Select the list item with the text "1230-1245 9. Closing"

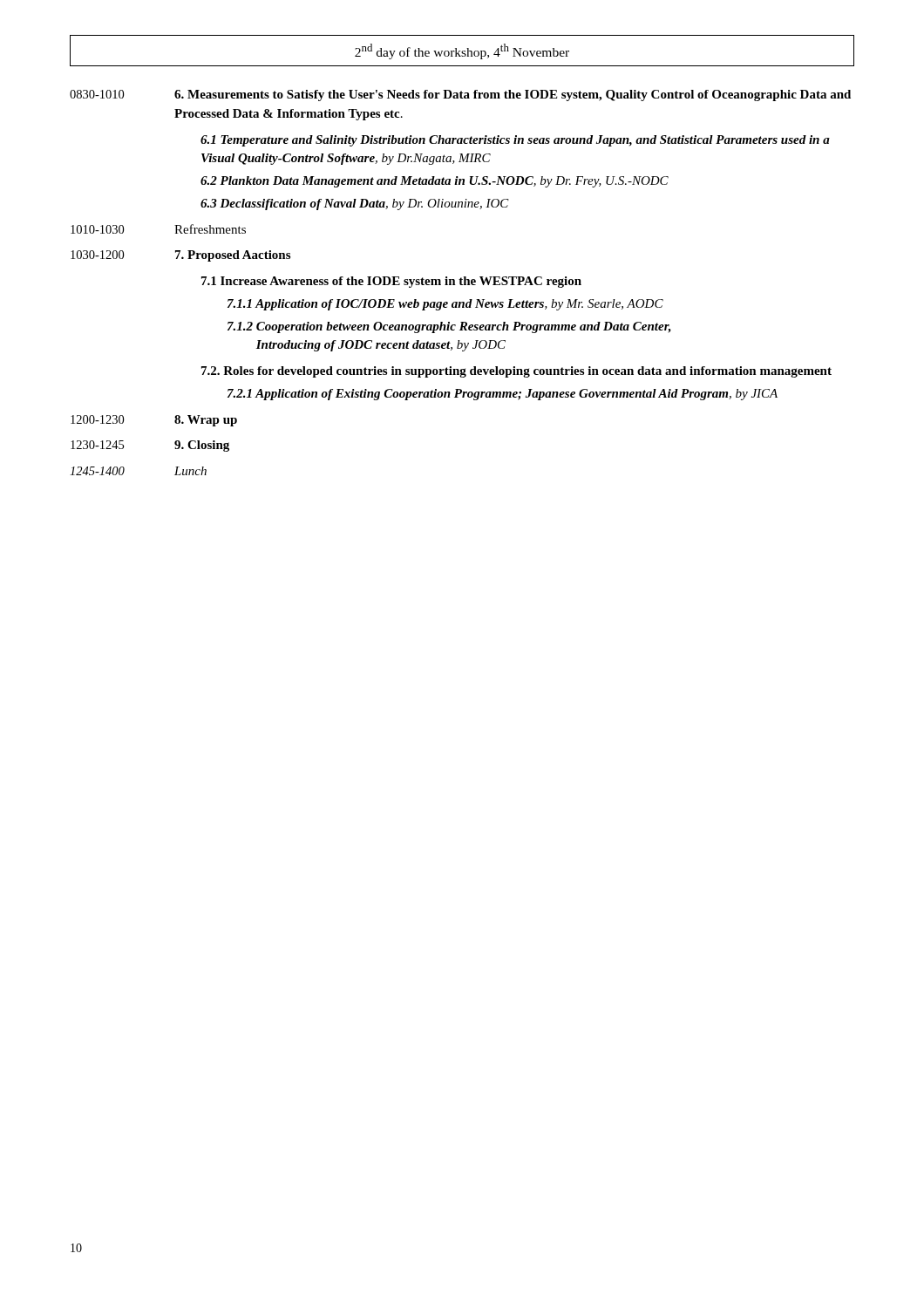[x=94, y=446]
